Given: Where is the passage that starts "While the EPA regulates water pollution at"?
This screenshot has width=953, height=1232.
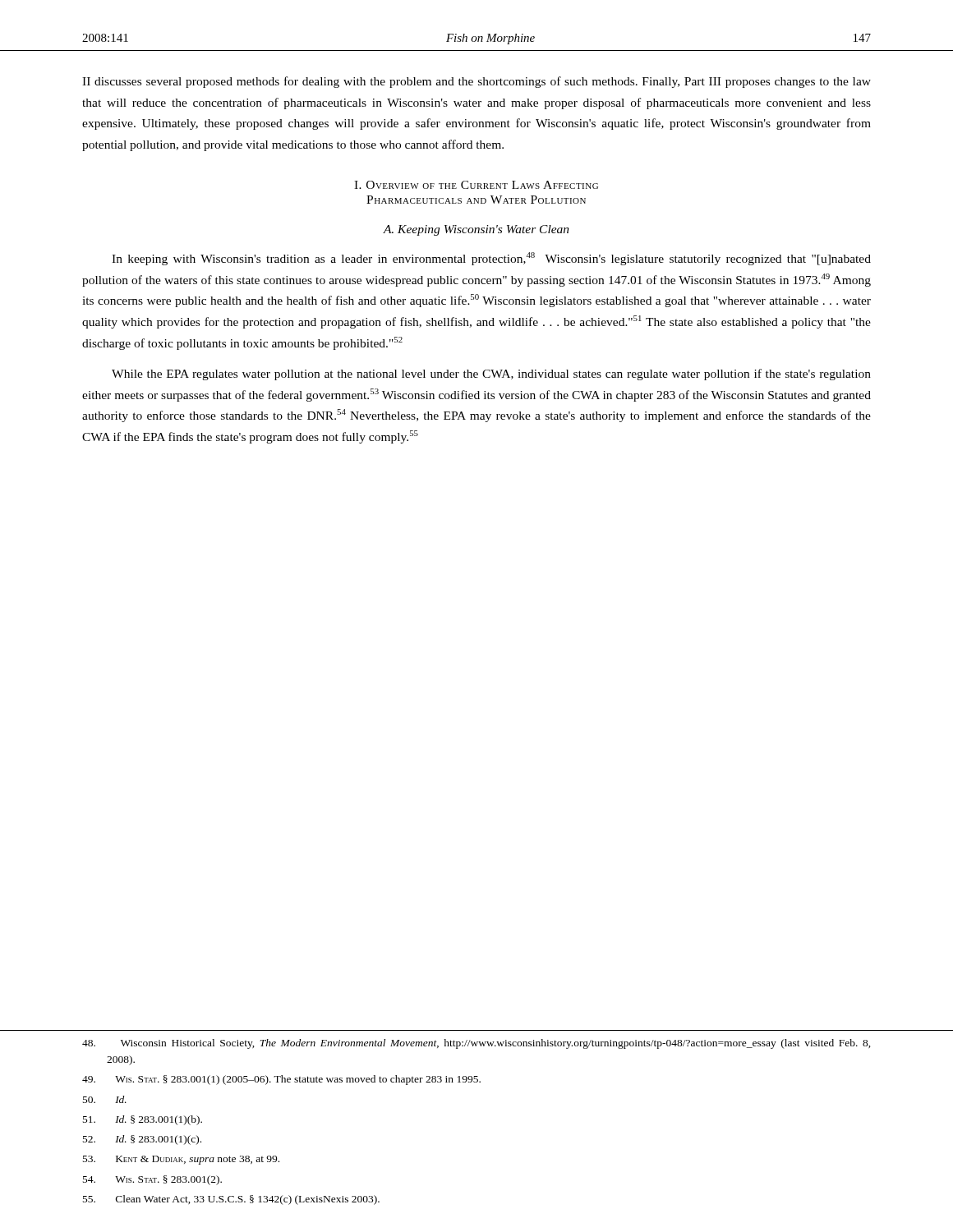Looking at the screenshot, I should tap(476, 405).
